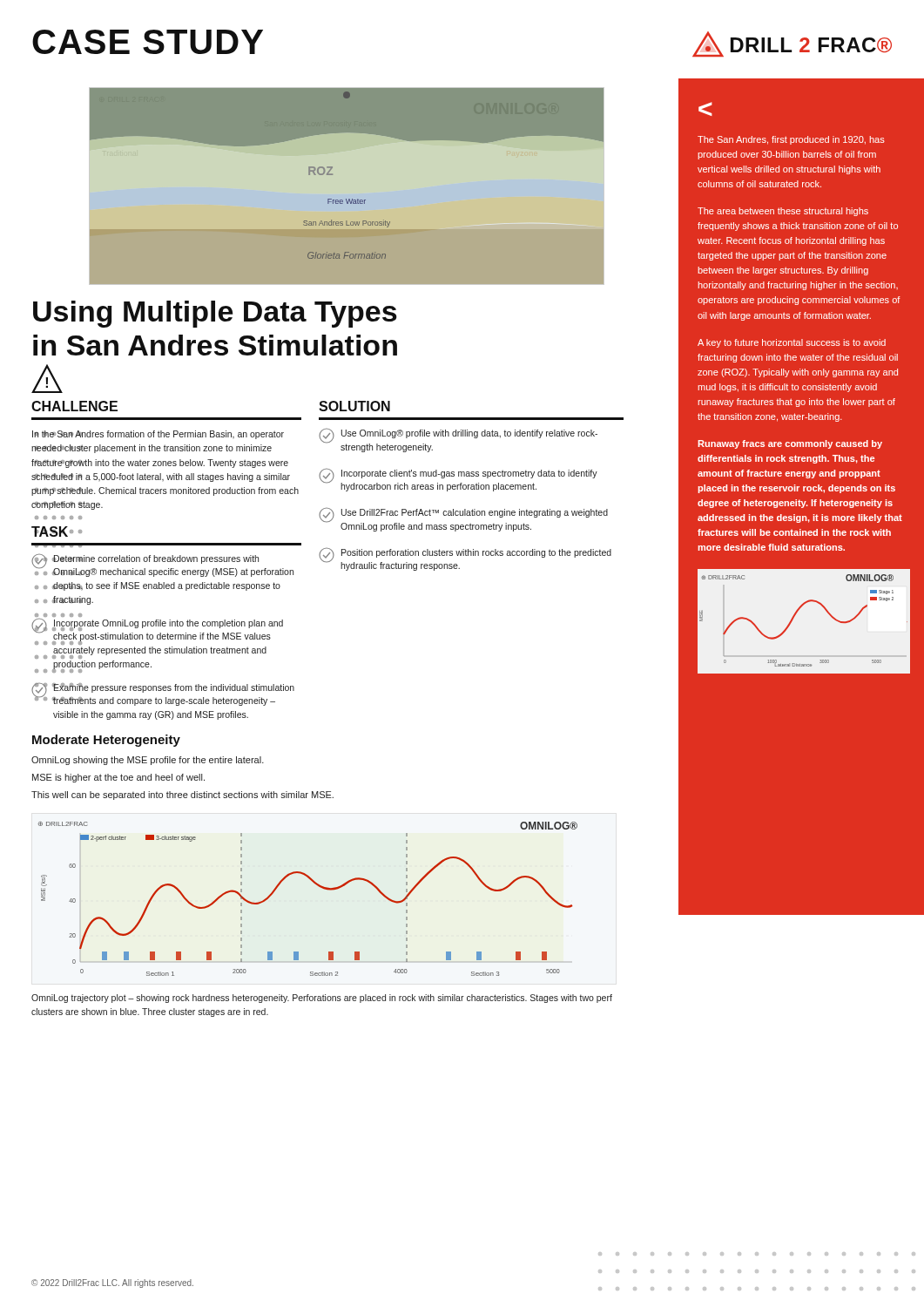Select the list item that says "Examine pressure responses from the individual"
Viewport: 924px width, 1307px height.
166,702
